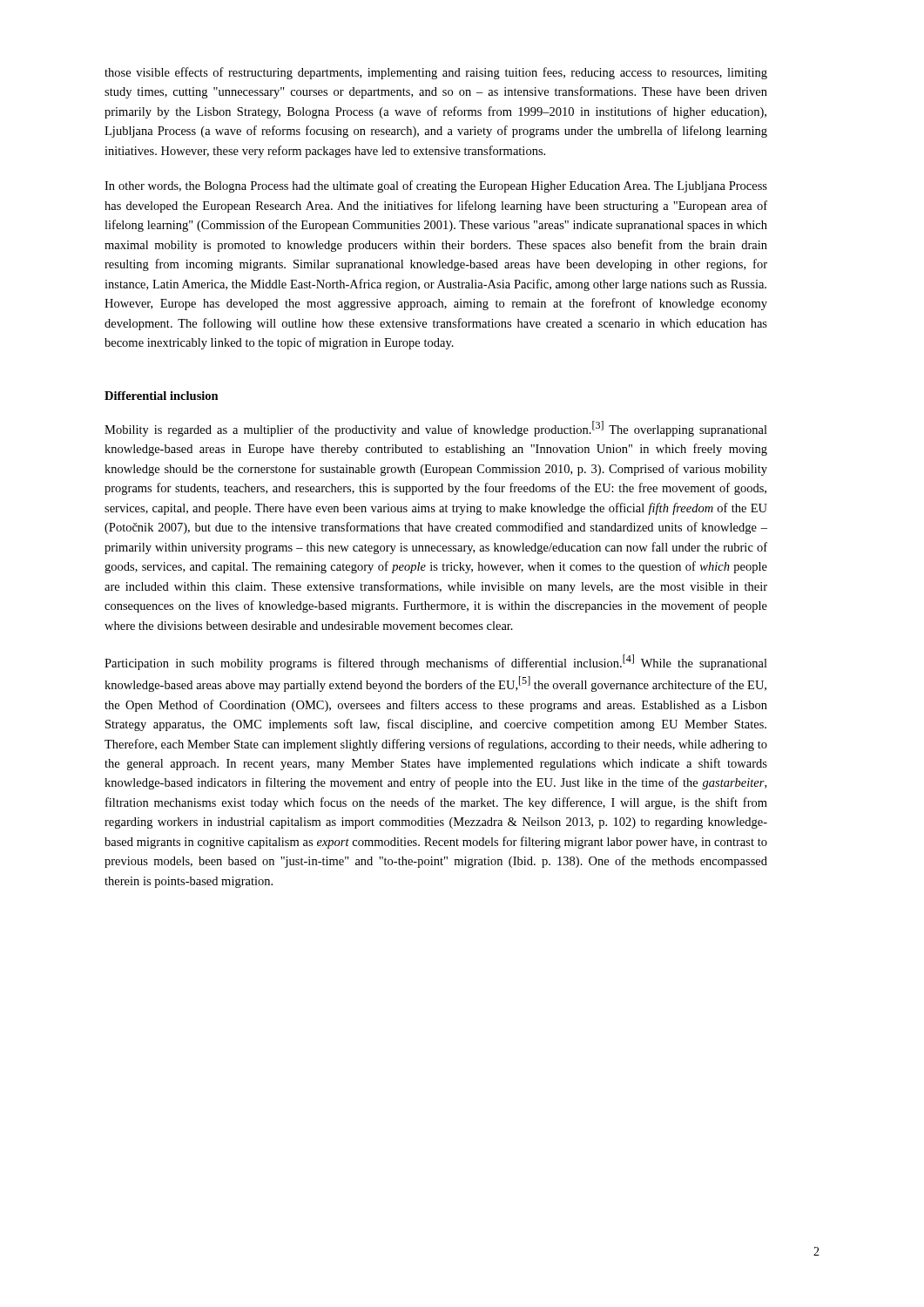Click the passage that begins "those visible effects of restructuring departments,"
This screenshot has width=924, height=1307.
436,111
